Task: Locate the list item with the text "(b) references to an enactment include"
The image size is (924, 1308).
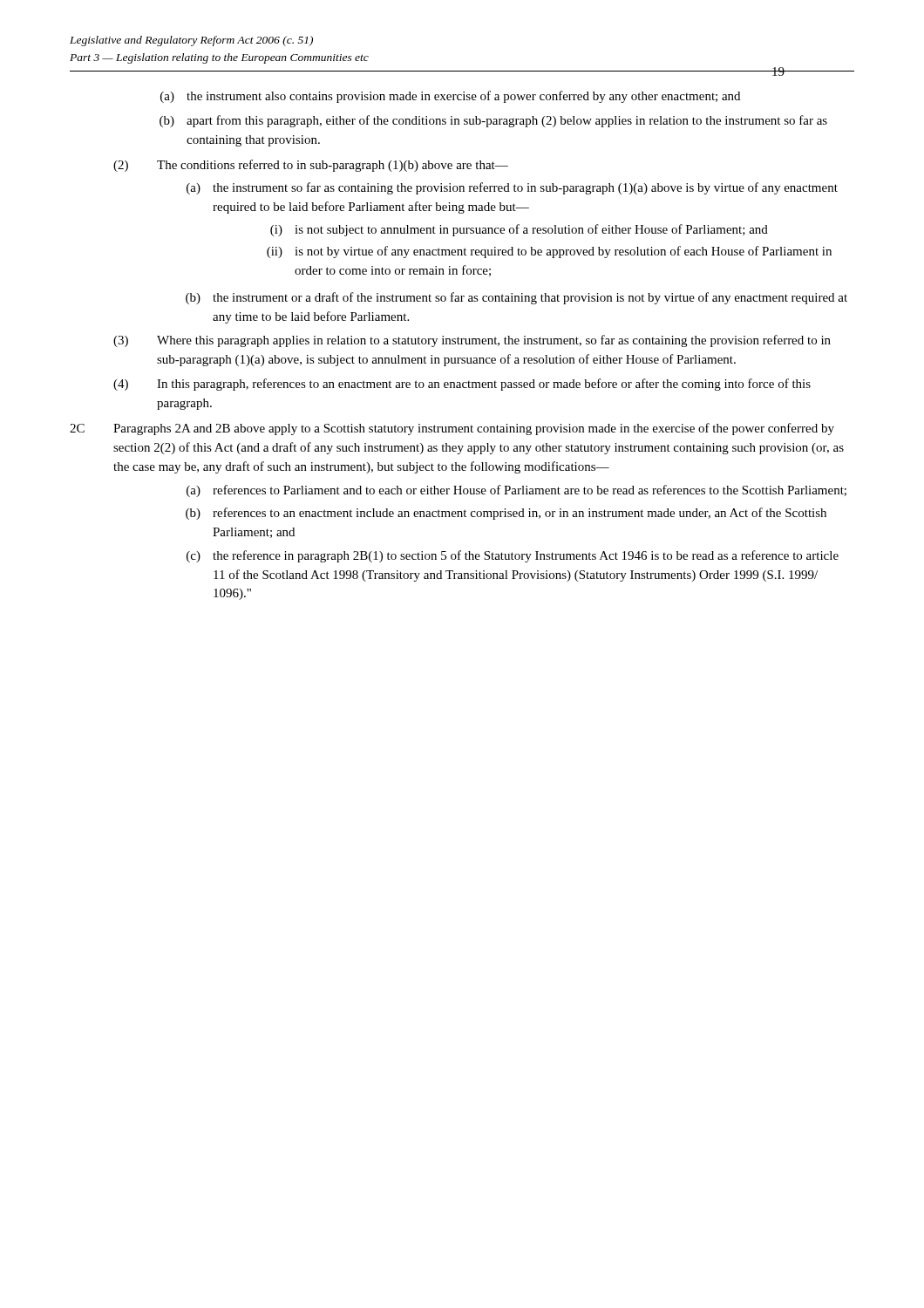Action: point(484,523)
